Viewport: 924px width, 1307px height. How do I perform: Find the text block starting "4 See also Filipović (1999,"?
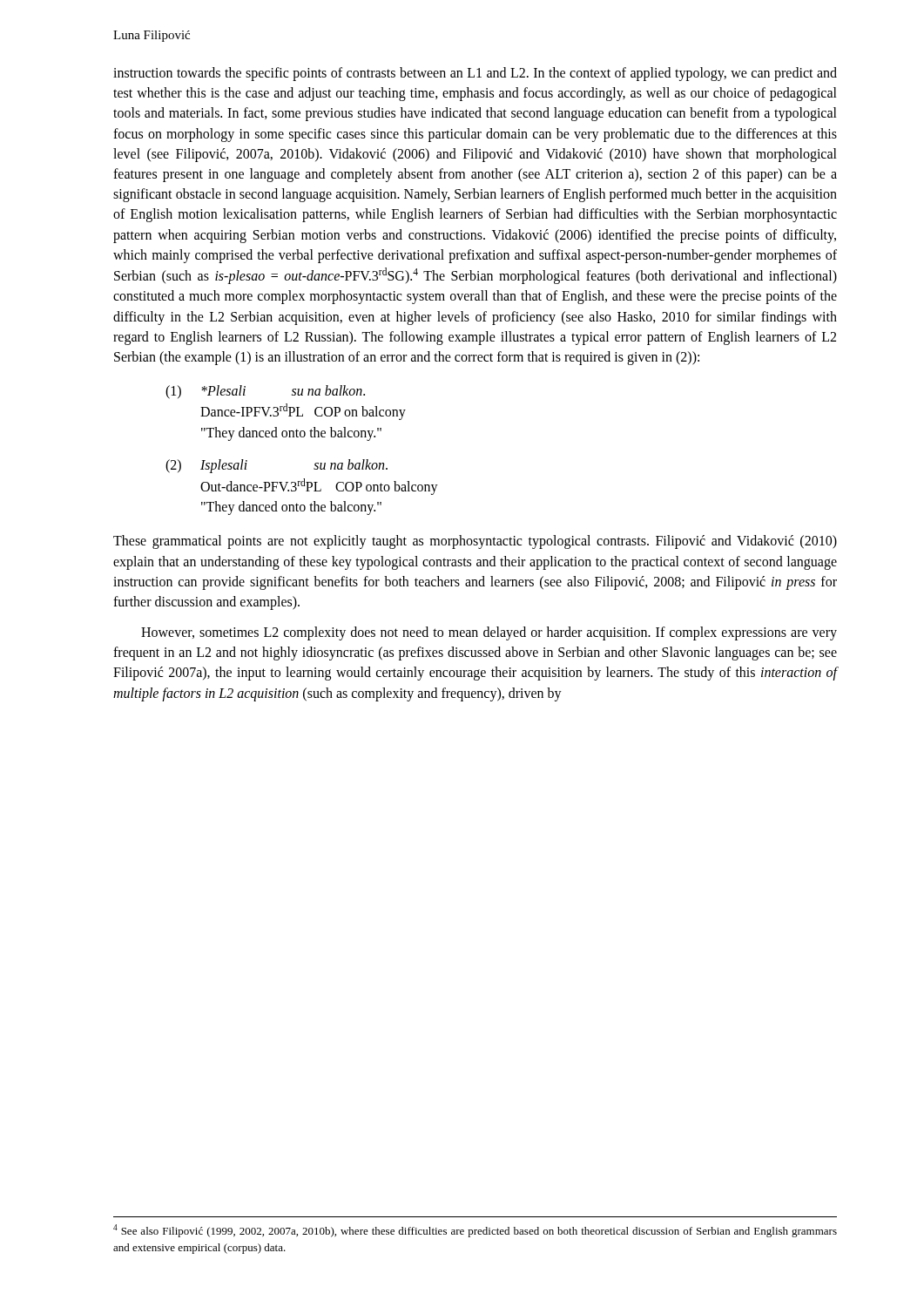(475, 1240)
